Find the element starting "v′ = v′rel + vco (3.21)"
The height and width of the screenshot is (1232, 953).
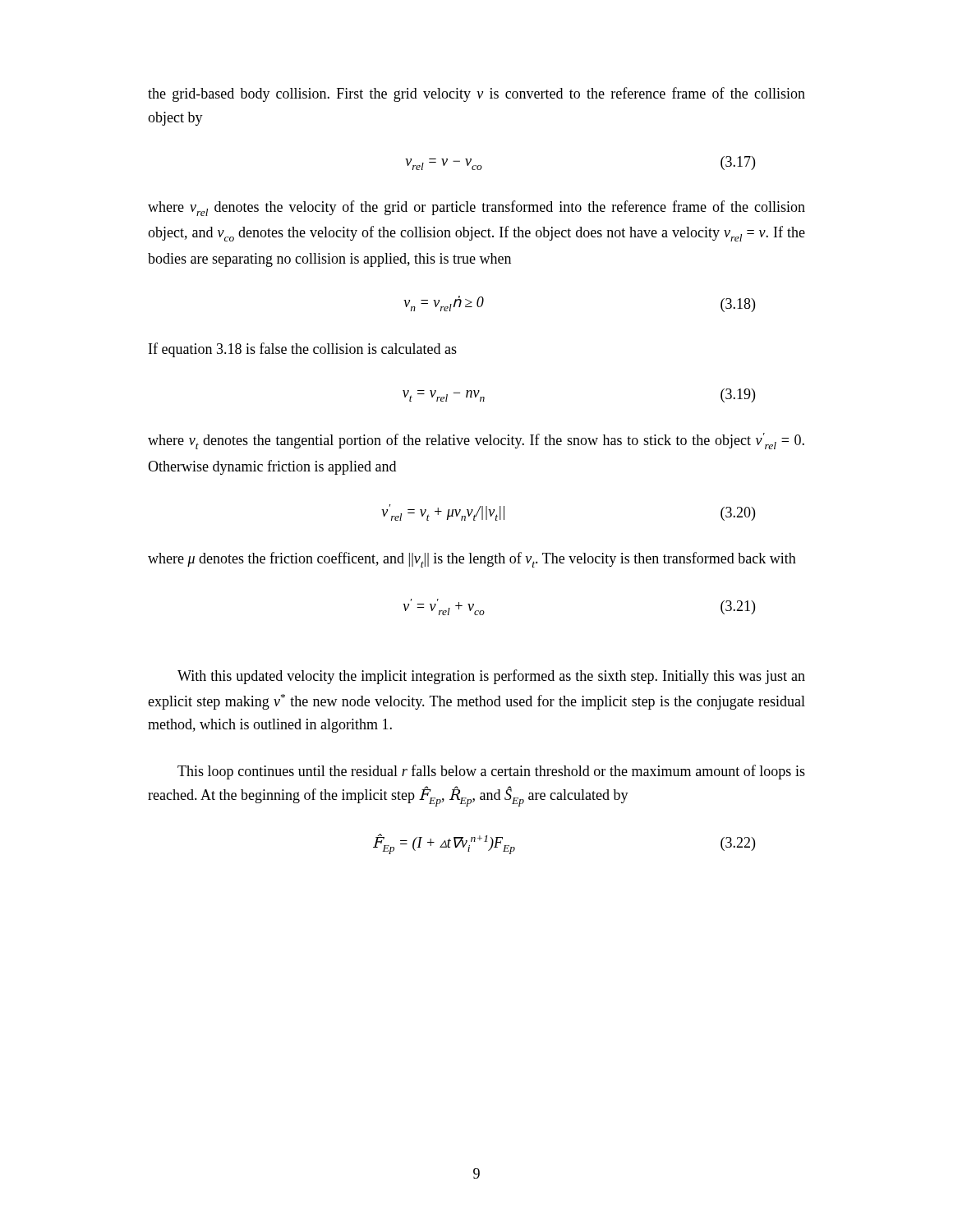coord(476,607)
